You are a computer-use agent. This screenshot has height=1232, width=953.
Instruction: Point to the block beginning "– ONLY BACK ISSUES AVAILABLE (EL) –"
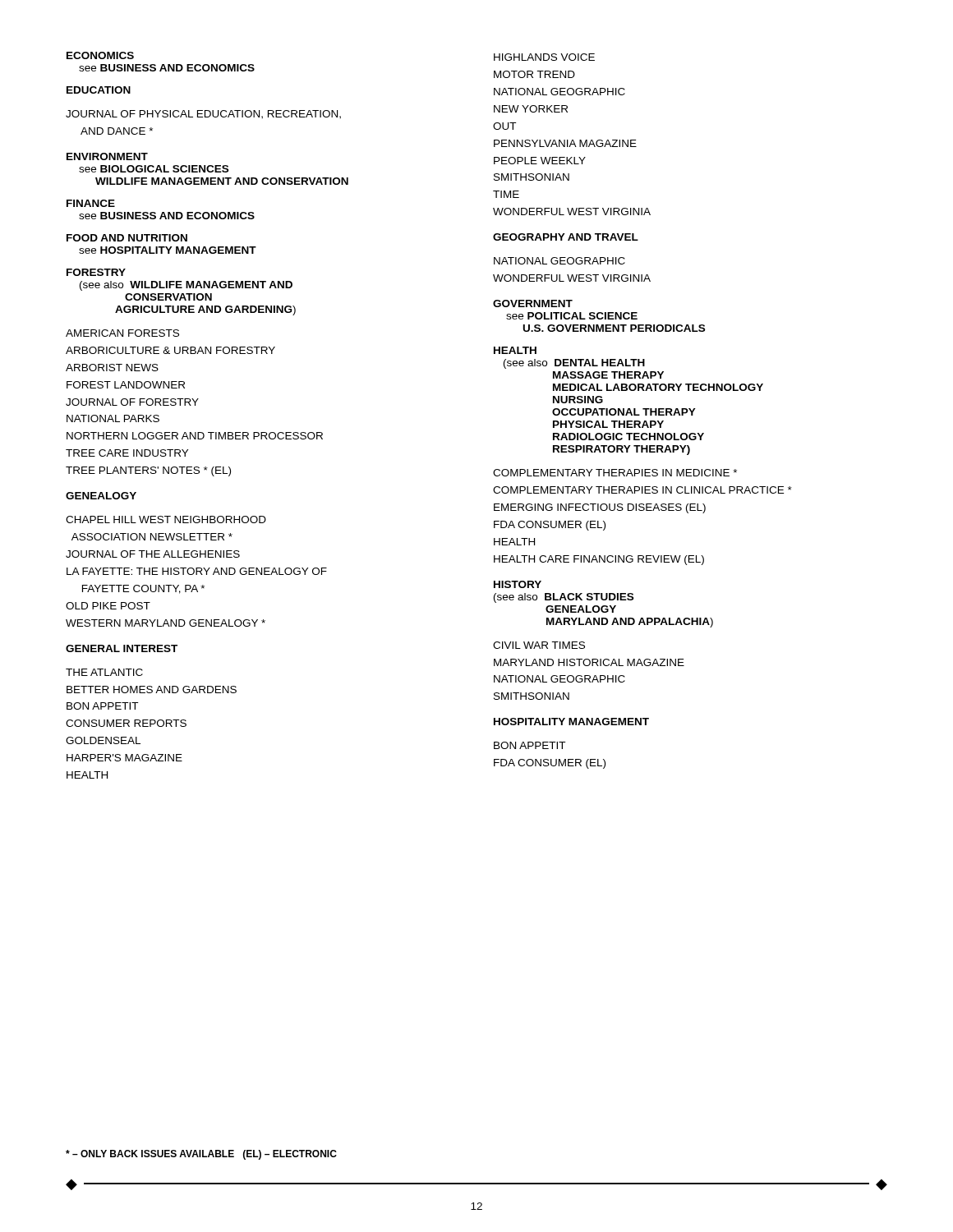pos(201,1154)
